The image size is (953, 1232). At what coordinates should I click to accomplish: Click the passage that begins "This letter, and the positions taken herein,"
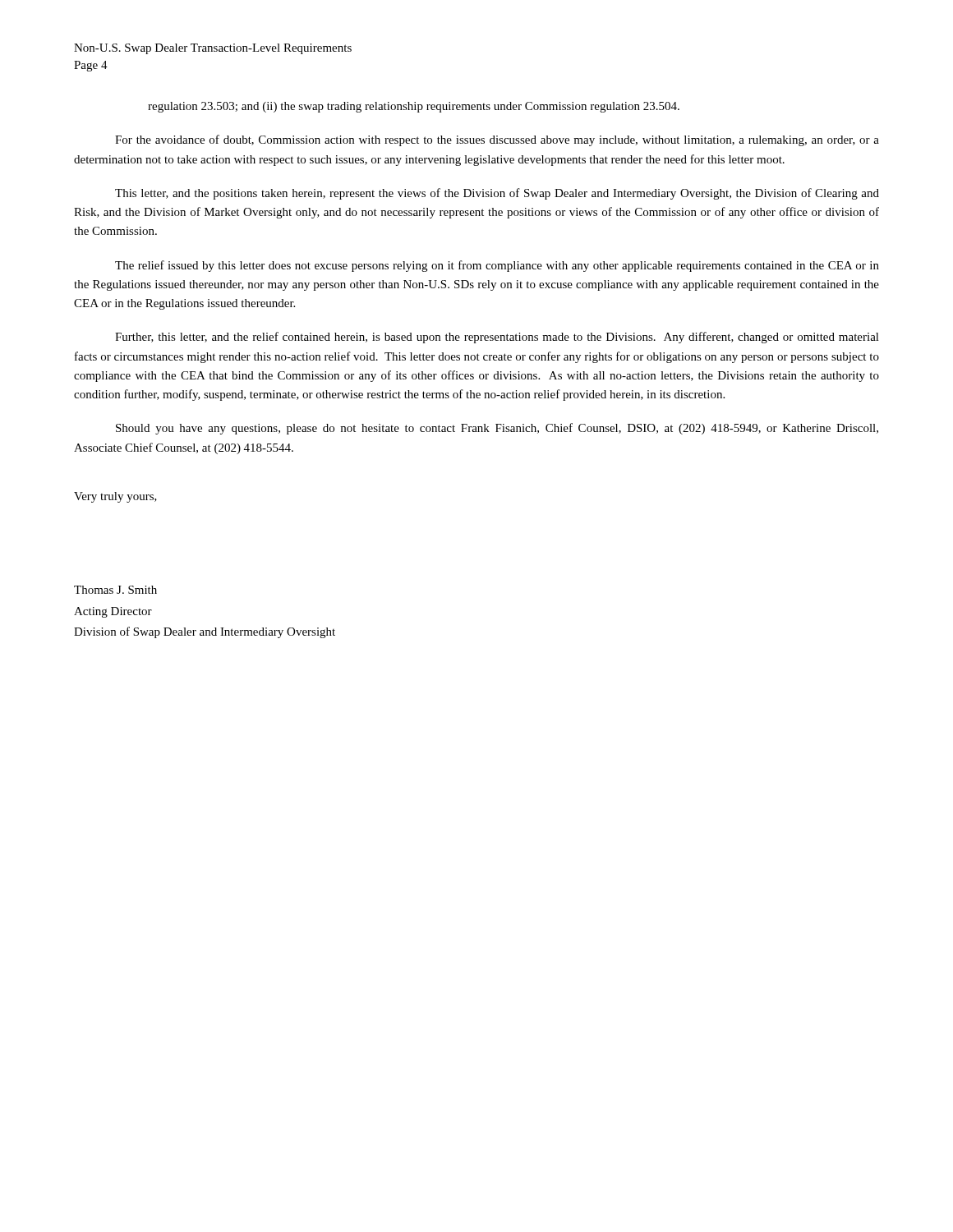click(x=476, y=212)
